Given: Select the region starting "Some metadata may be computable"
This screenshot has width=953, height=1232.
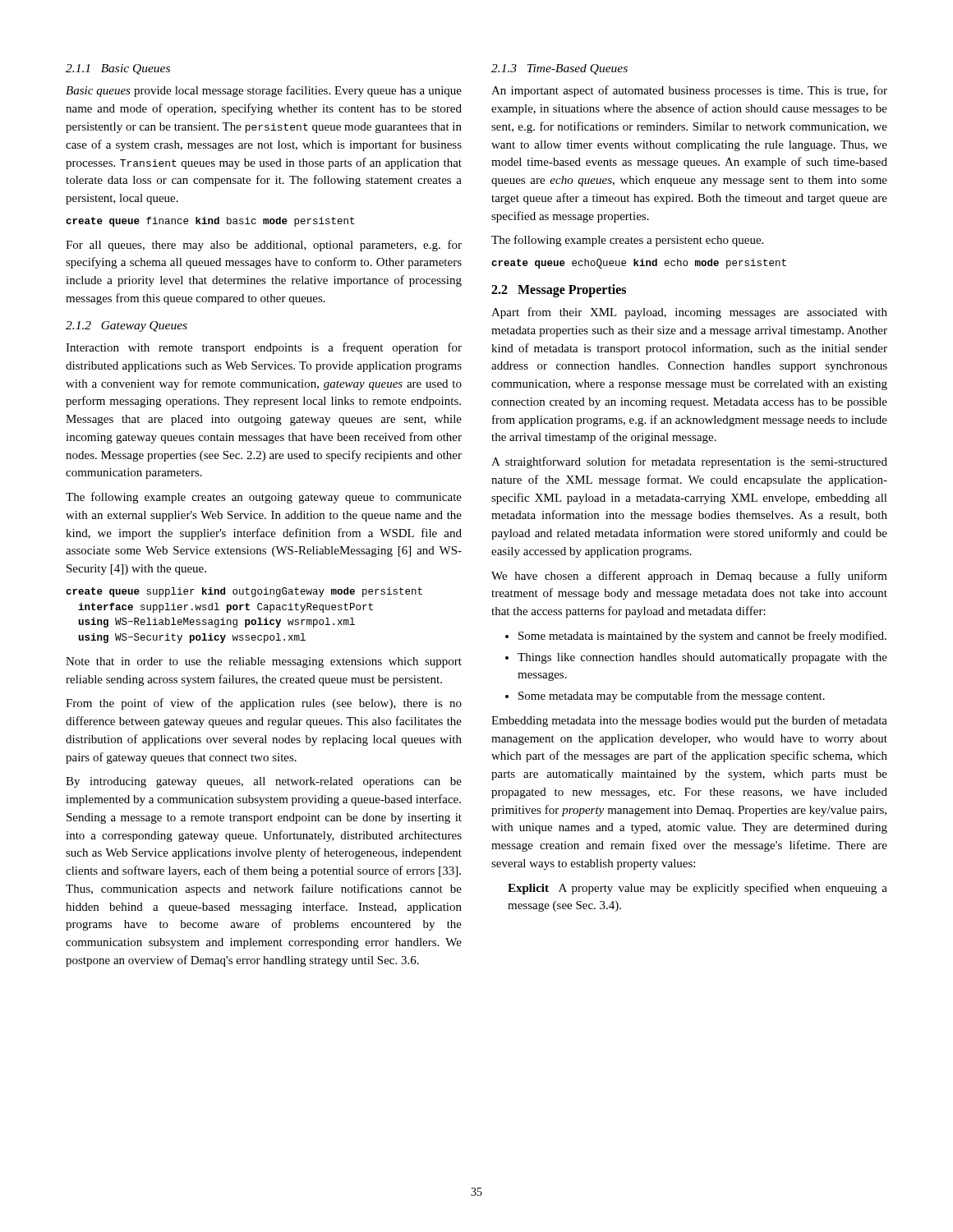Looking at the screenshot, I should 702,697.
